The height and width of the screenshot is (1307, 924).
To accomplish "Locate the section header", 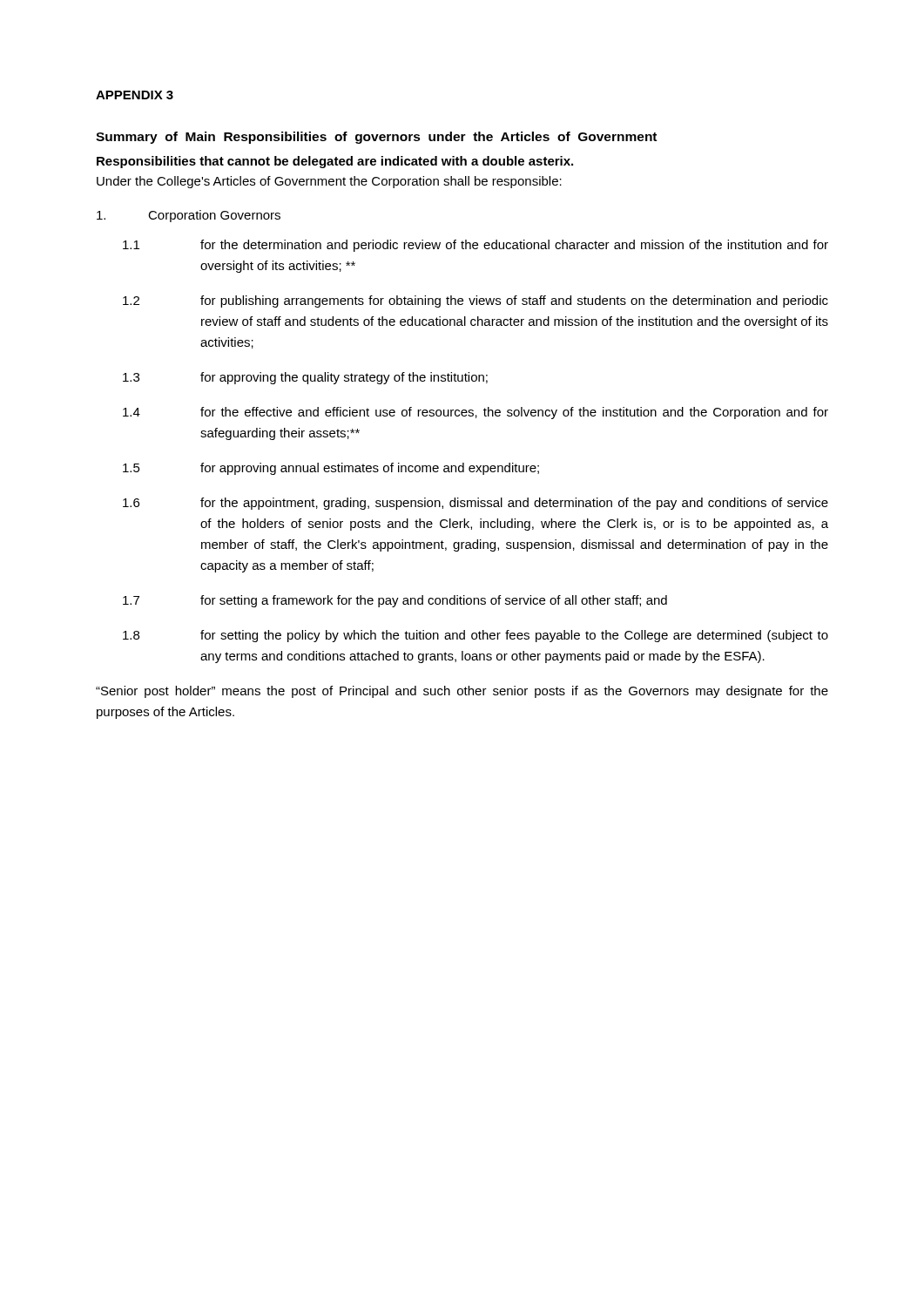I will click(x=135, y=95).
